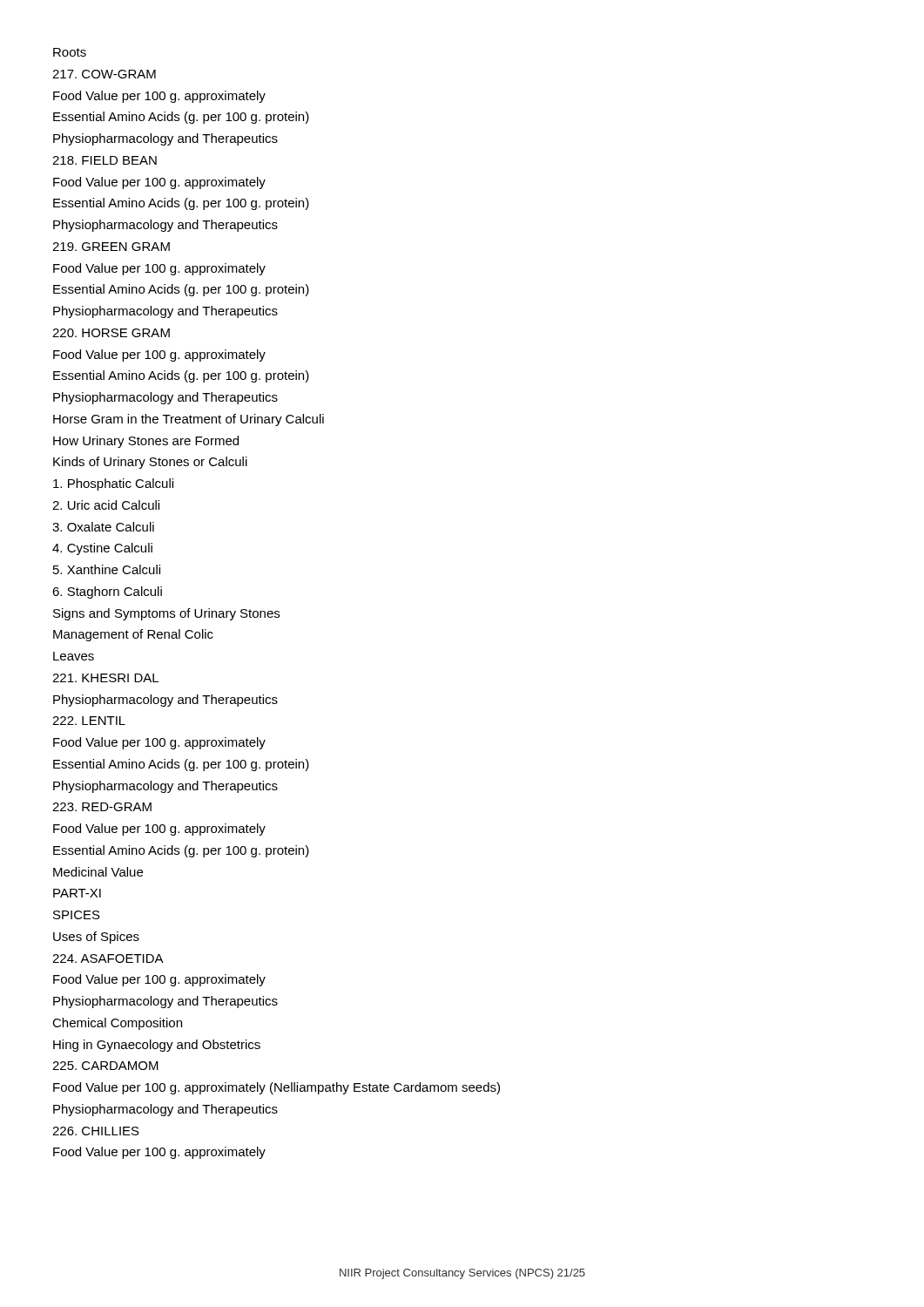
Task: Find the region starting "Food Value per 100 g. approximately (Nelliampathy"
Action: coord(462,1088)
